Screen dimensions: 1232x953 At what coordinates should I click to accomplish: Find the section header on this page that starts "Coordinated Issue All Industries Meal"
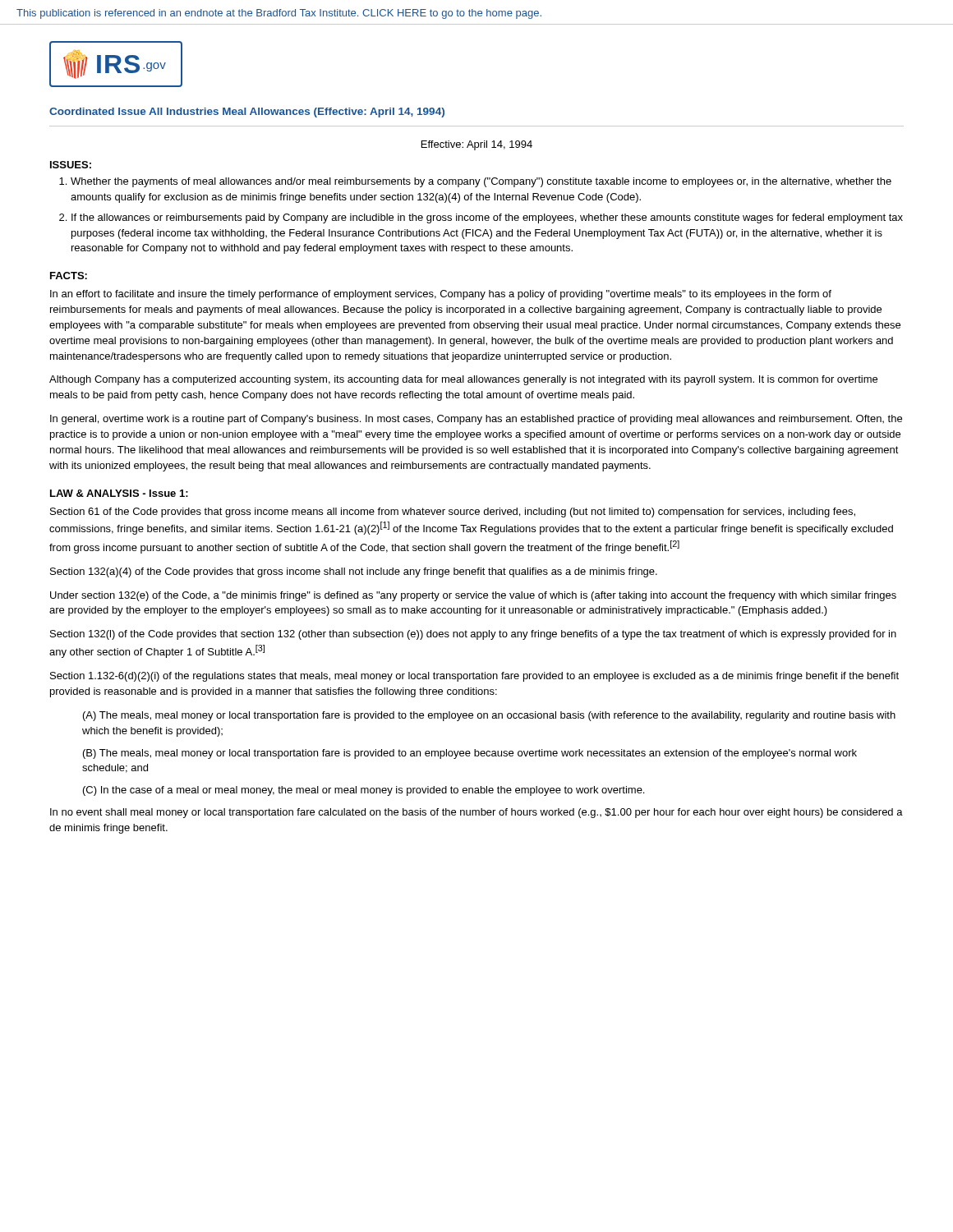(247, 111)
